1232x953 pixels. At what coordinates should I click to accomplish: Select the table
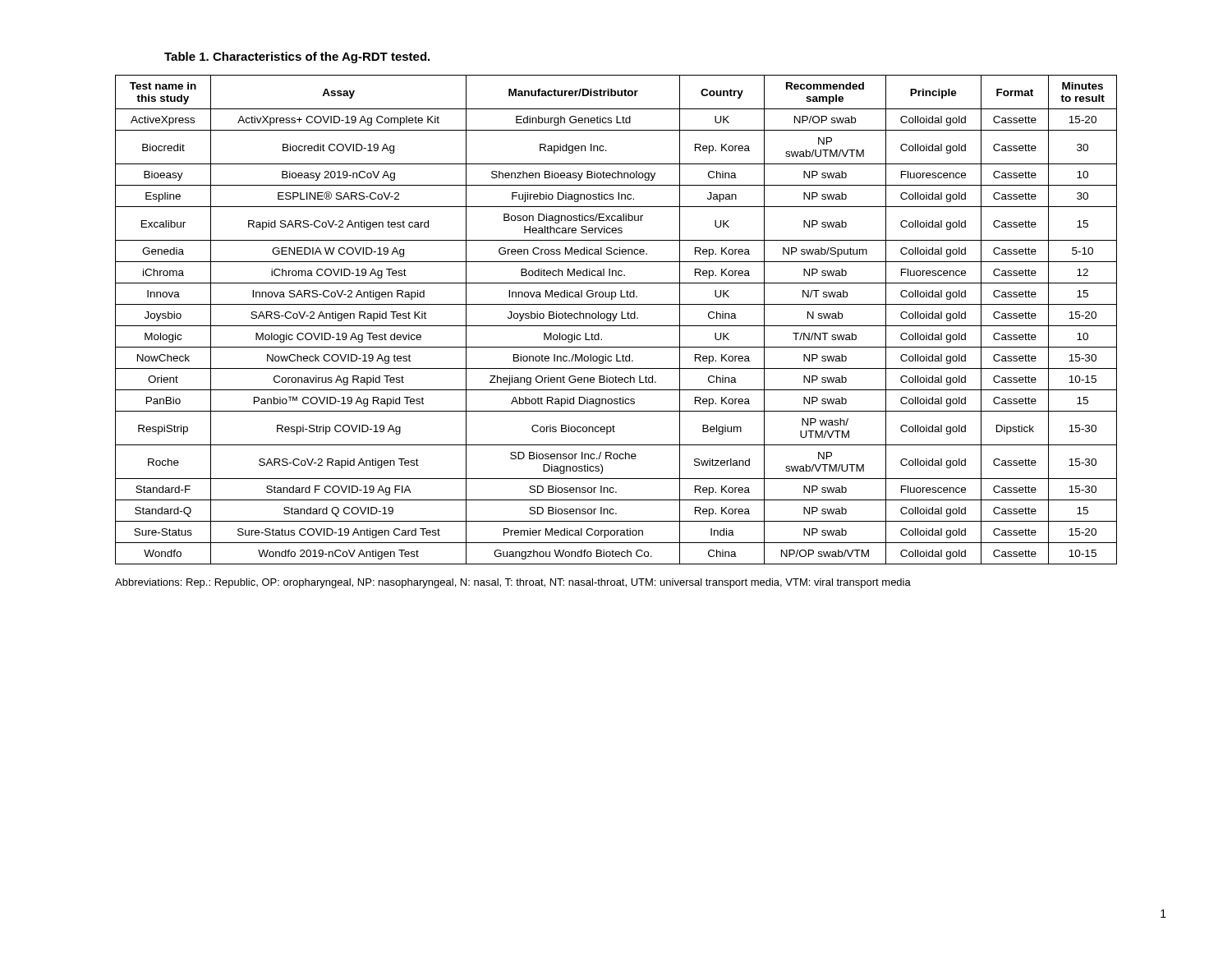pos(616,320)
